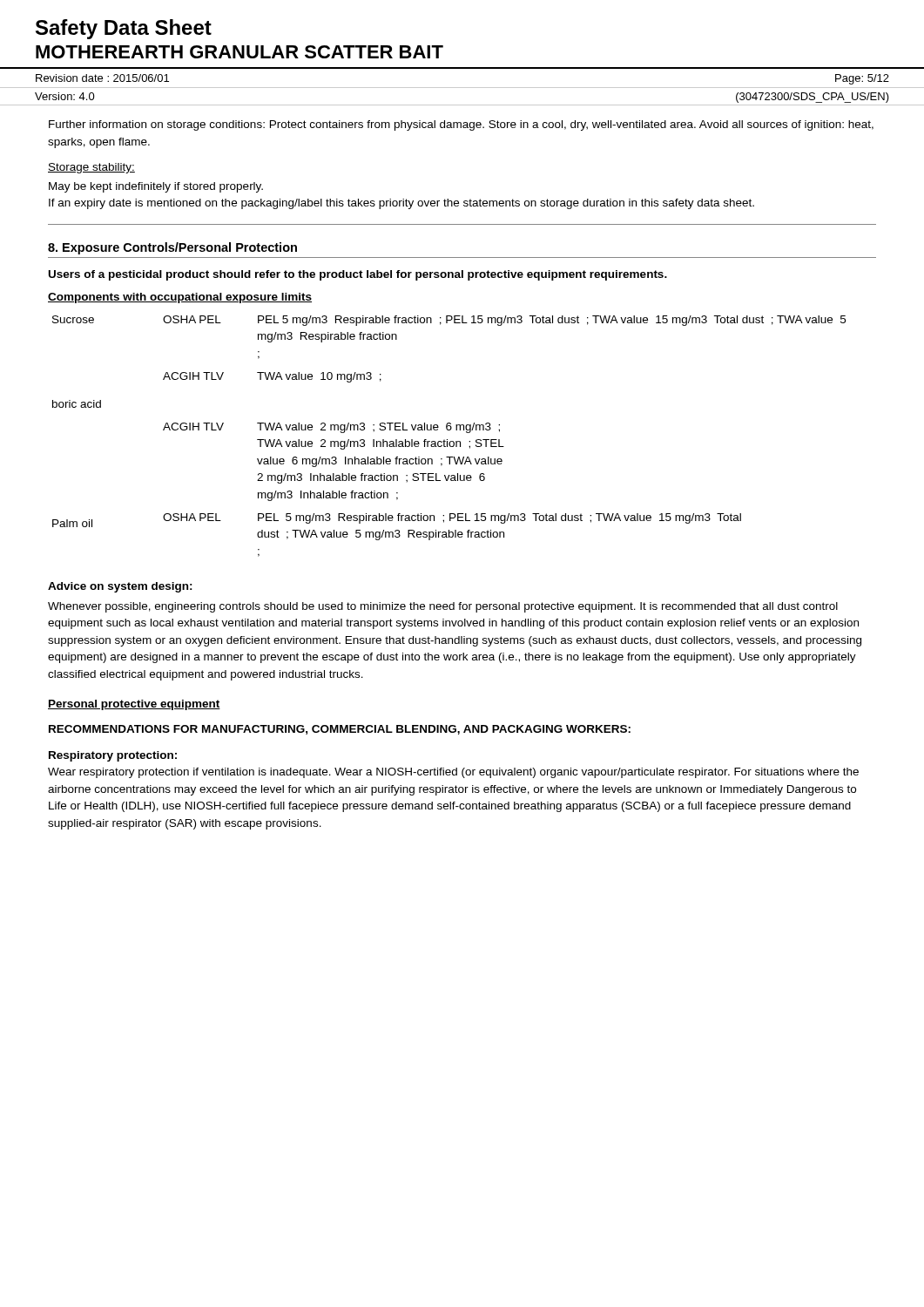Point to the block starting "8. Exposure Controls/Personal Protection"
Image resolution: width=924 pixels, height=1307 pixels.
tap(173, 247)
